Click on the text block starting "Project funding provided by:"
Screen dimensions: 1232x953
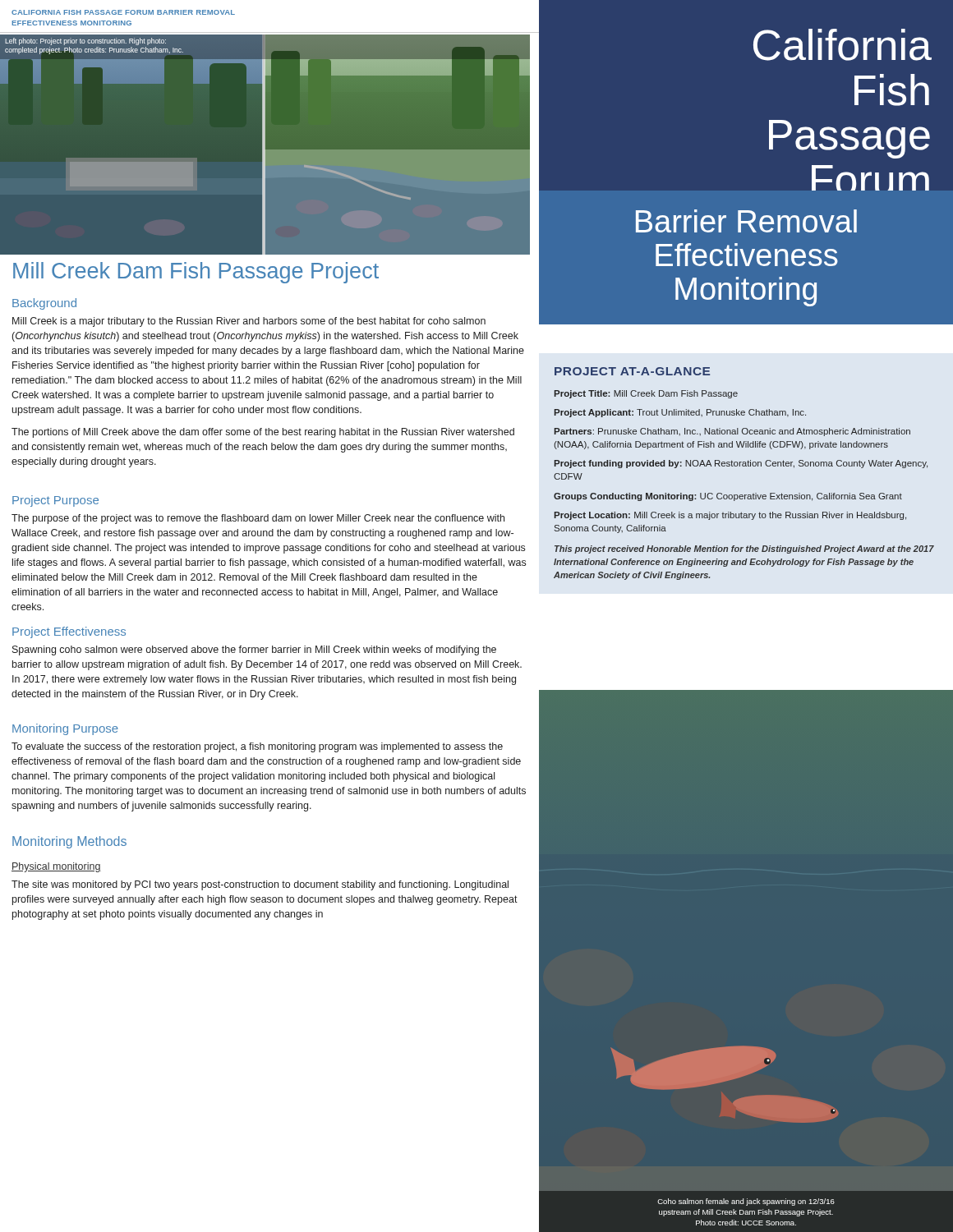(x=741, y=470)
